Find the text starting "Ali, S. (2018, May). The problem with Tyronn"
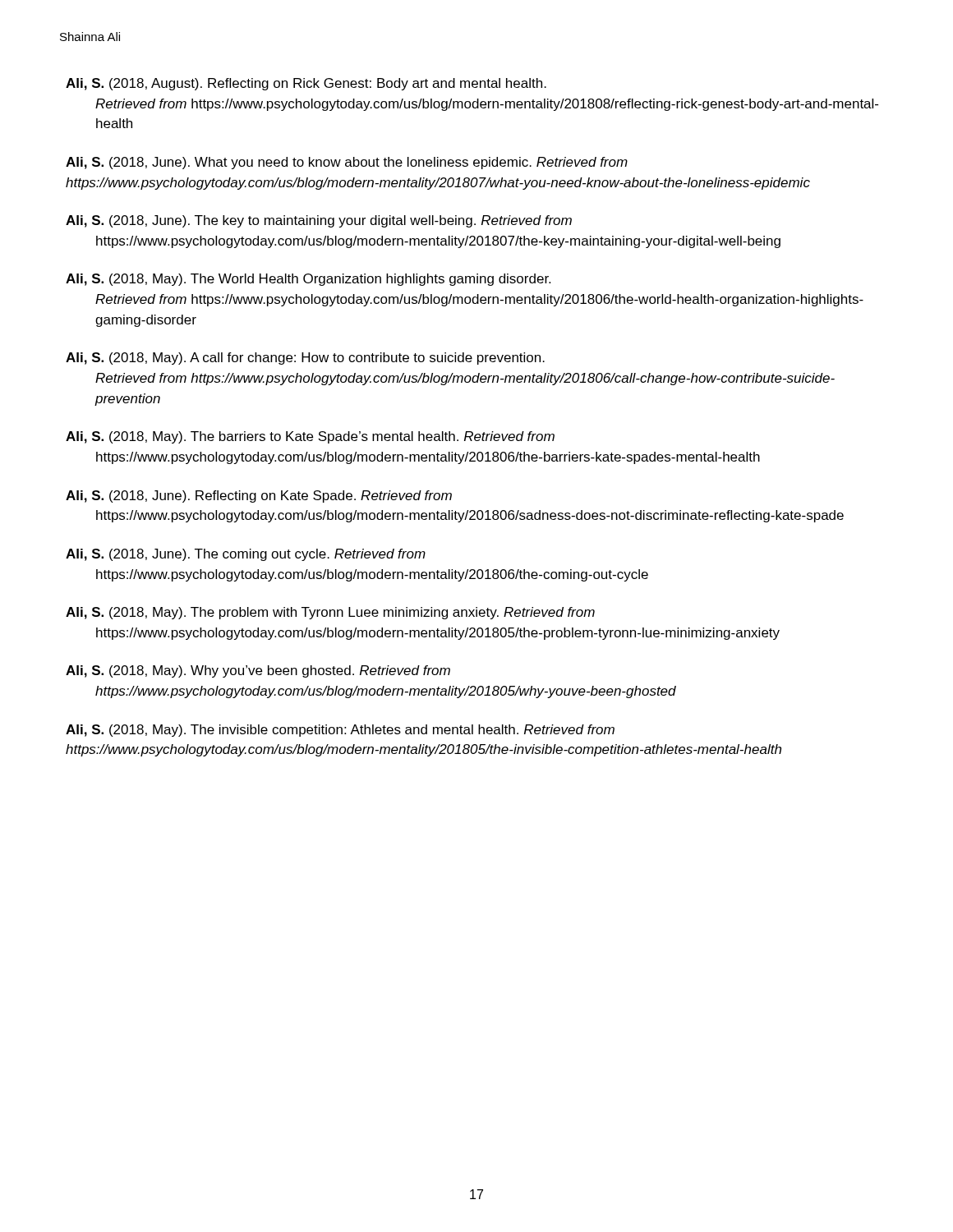 coord(476,623)
